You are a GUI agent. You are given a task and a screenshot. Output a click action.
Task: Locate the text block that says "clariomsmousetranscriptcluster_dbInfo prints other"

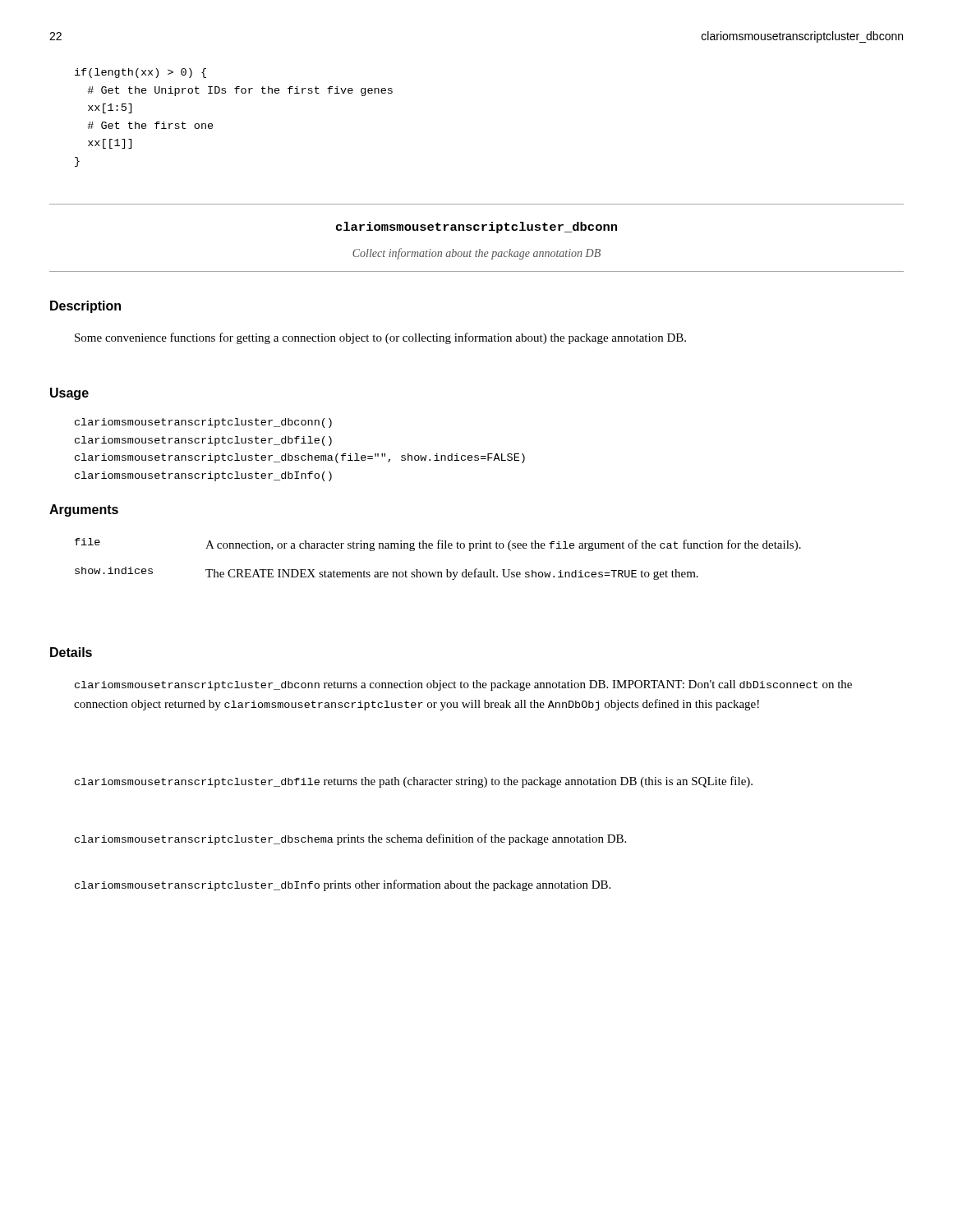pos(489,885)
